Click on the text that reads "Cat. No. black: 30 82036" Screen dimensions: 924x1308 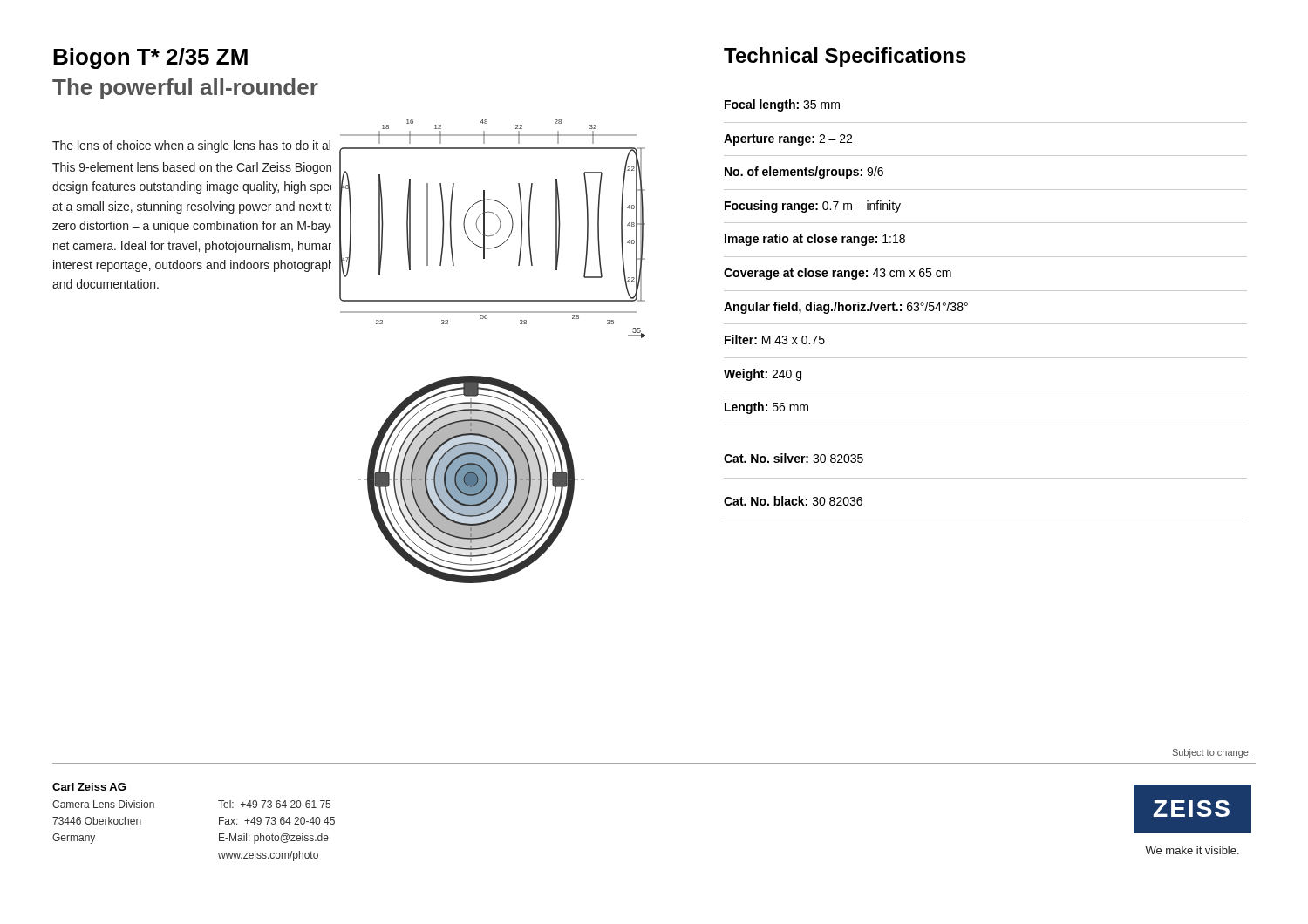tap(793, 501)
